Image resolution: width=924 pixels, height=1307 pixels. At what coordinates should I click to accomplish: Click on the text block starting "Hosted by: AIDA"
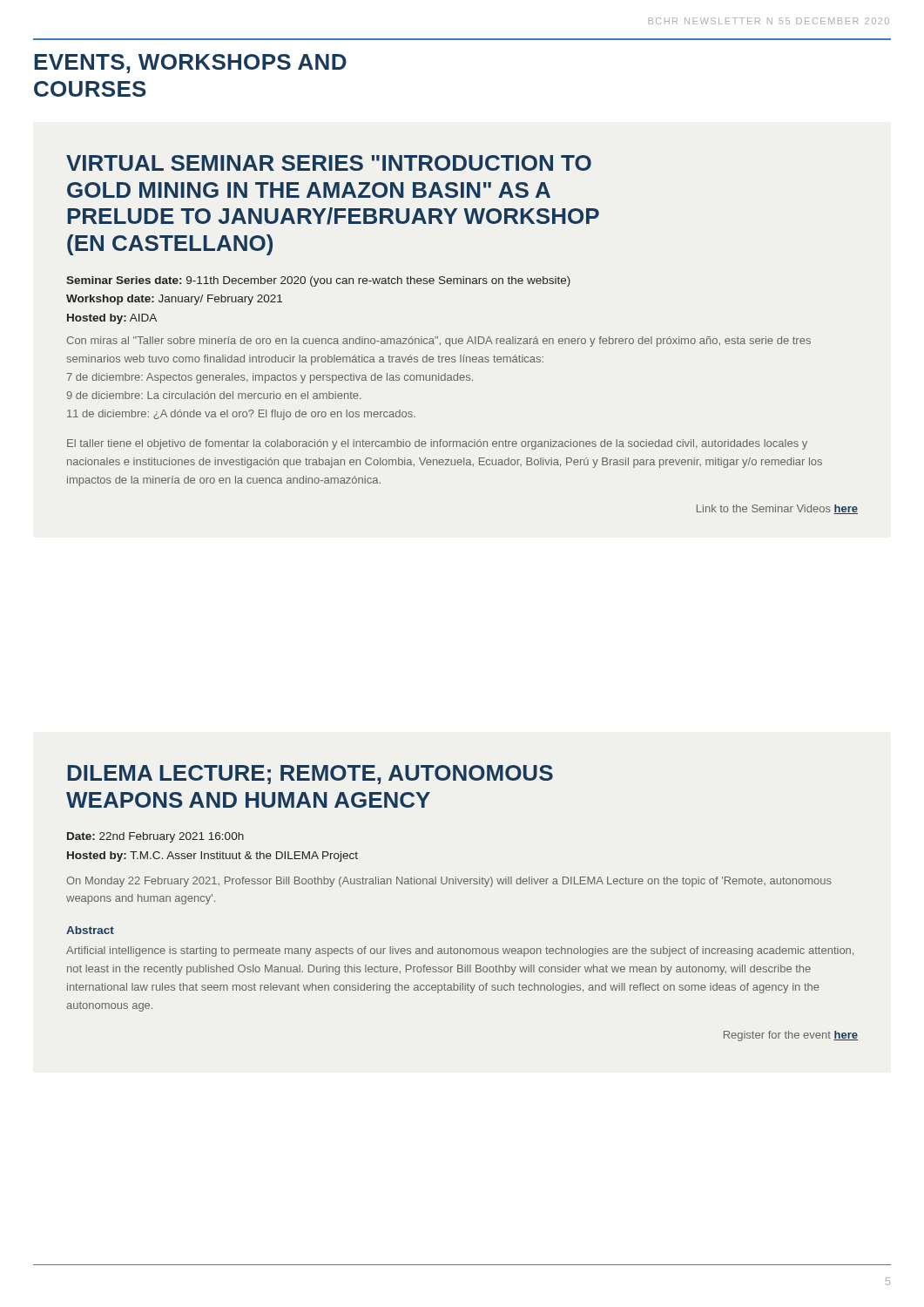pos(112,317)
